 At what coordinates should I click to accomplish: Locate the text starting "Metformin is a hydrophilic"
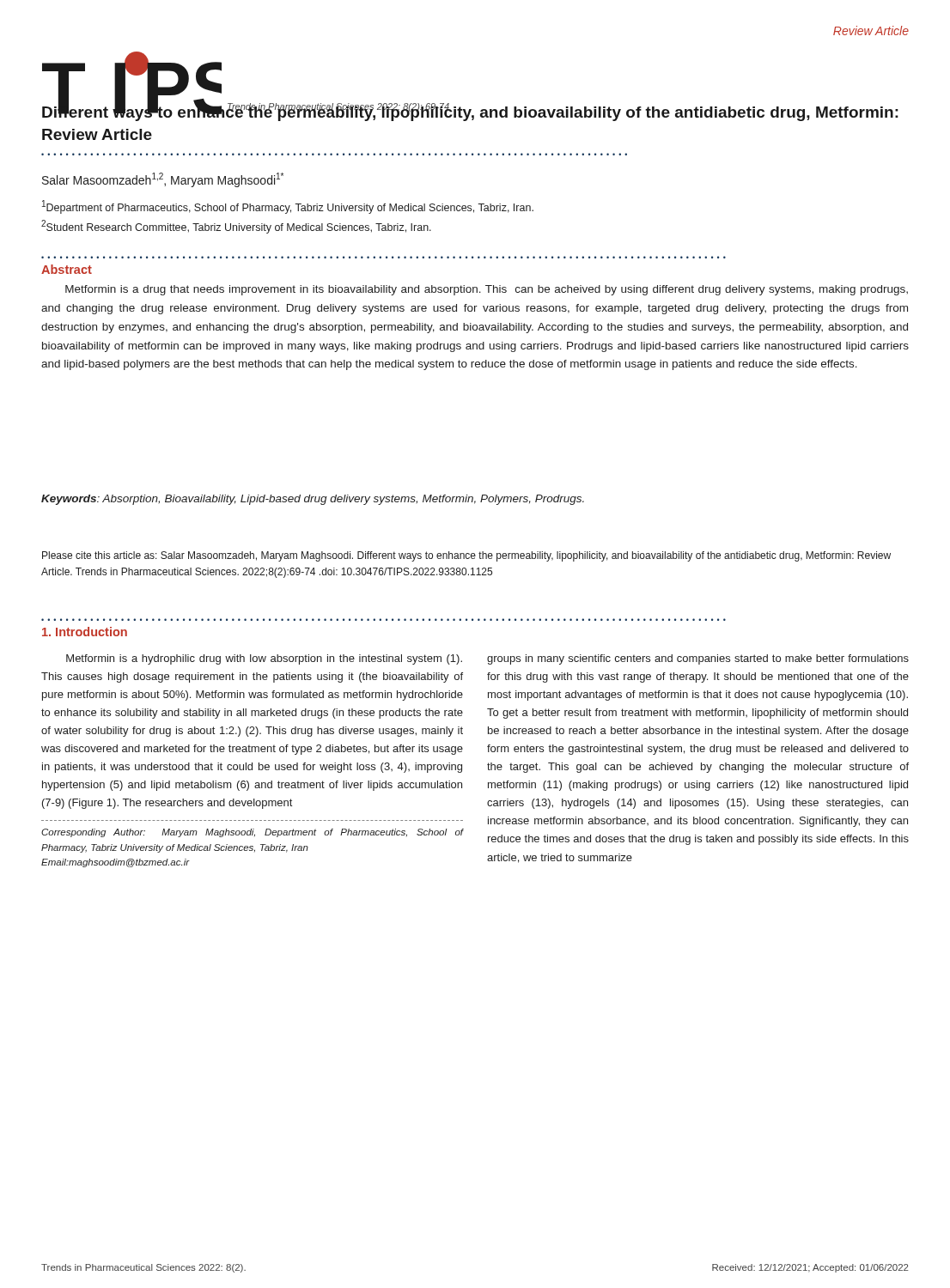tap(252, 761)
